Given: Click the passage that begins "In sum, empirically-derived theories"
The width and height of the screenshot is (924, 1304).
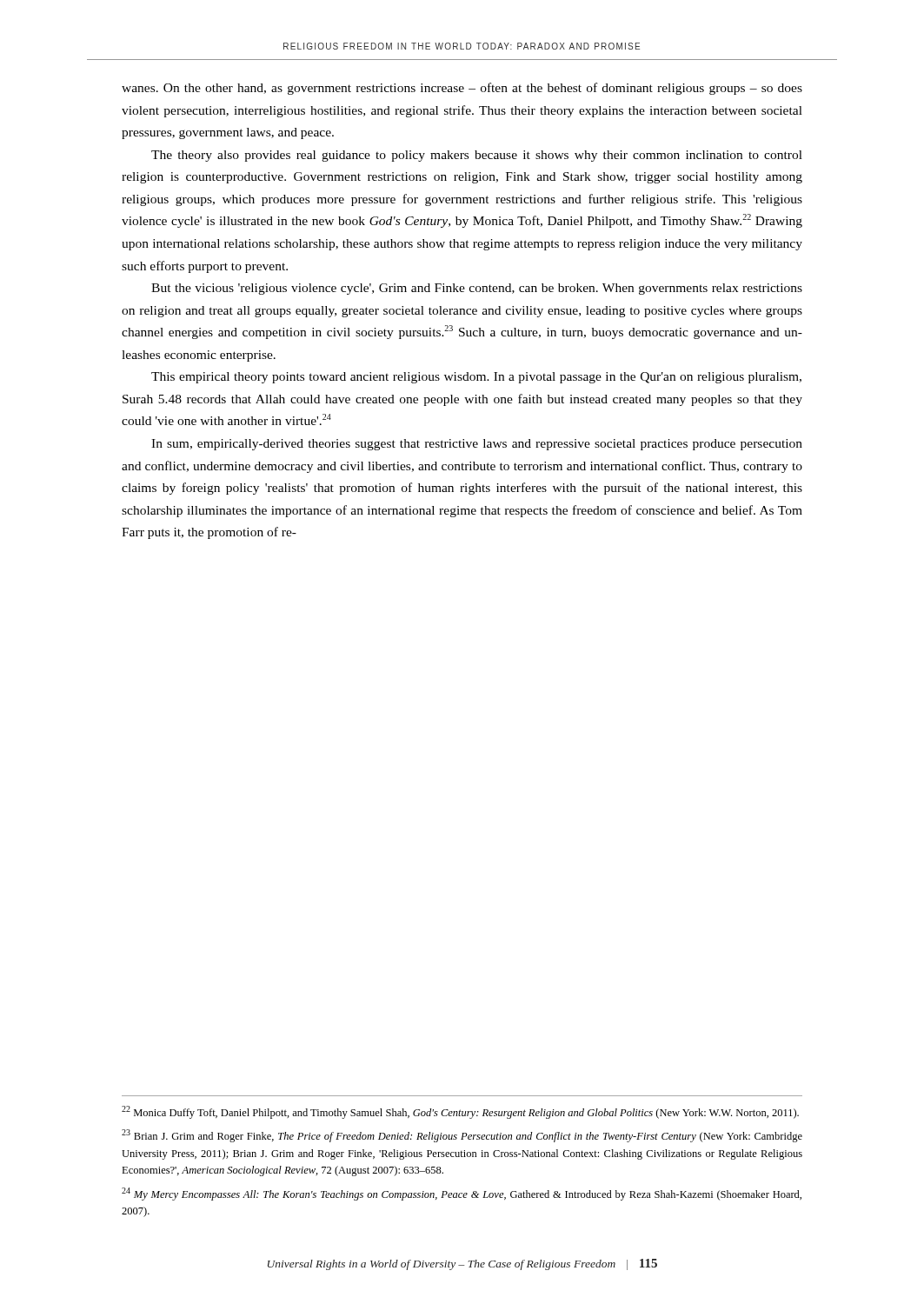Looking at the screenshot, I should click(x=462, y=488).
